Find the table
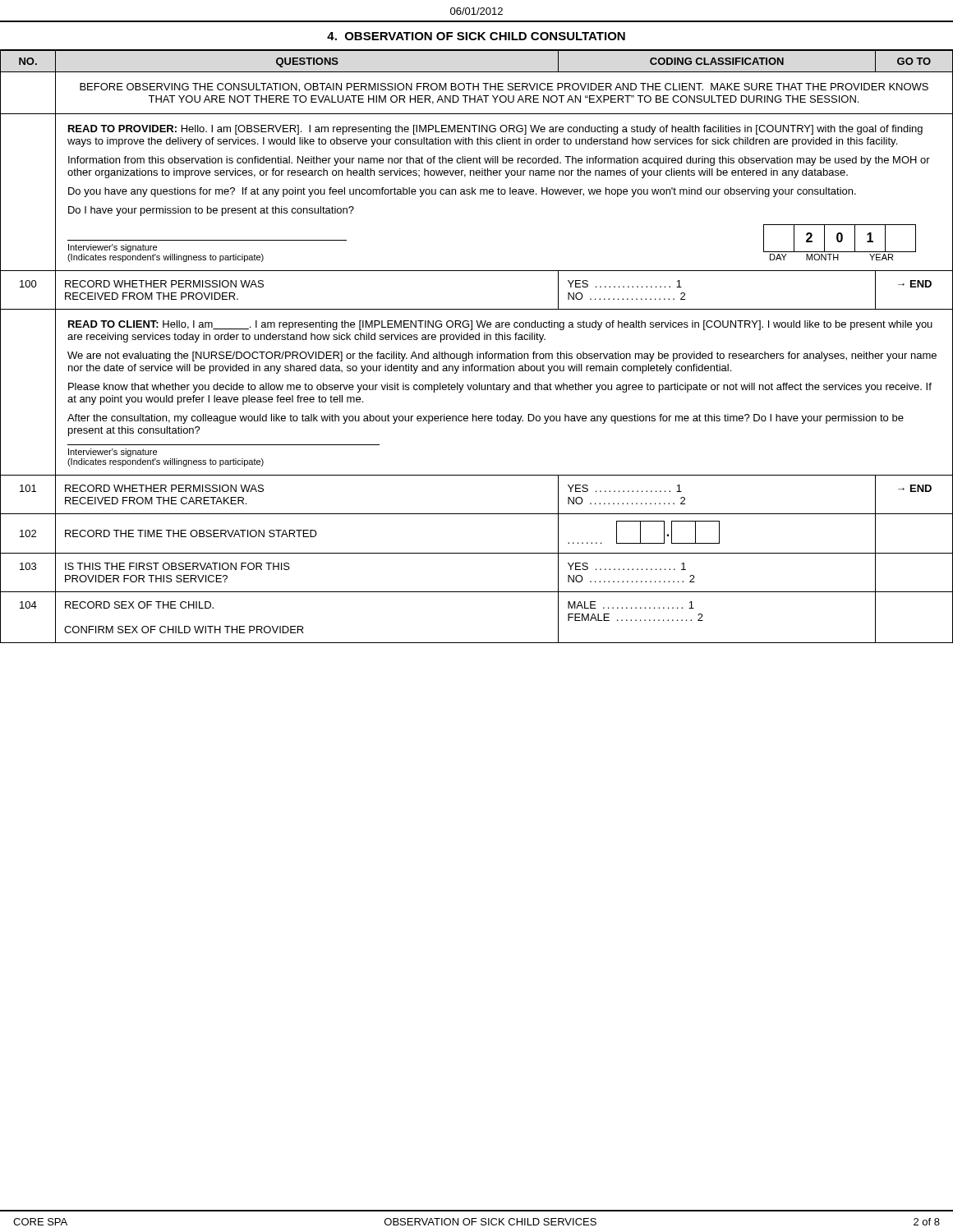This screenshot has height=1232, width=953. [x=476, y=347]
